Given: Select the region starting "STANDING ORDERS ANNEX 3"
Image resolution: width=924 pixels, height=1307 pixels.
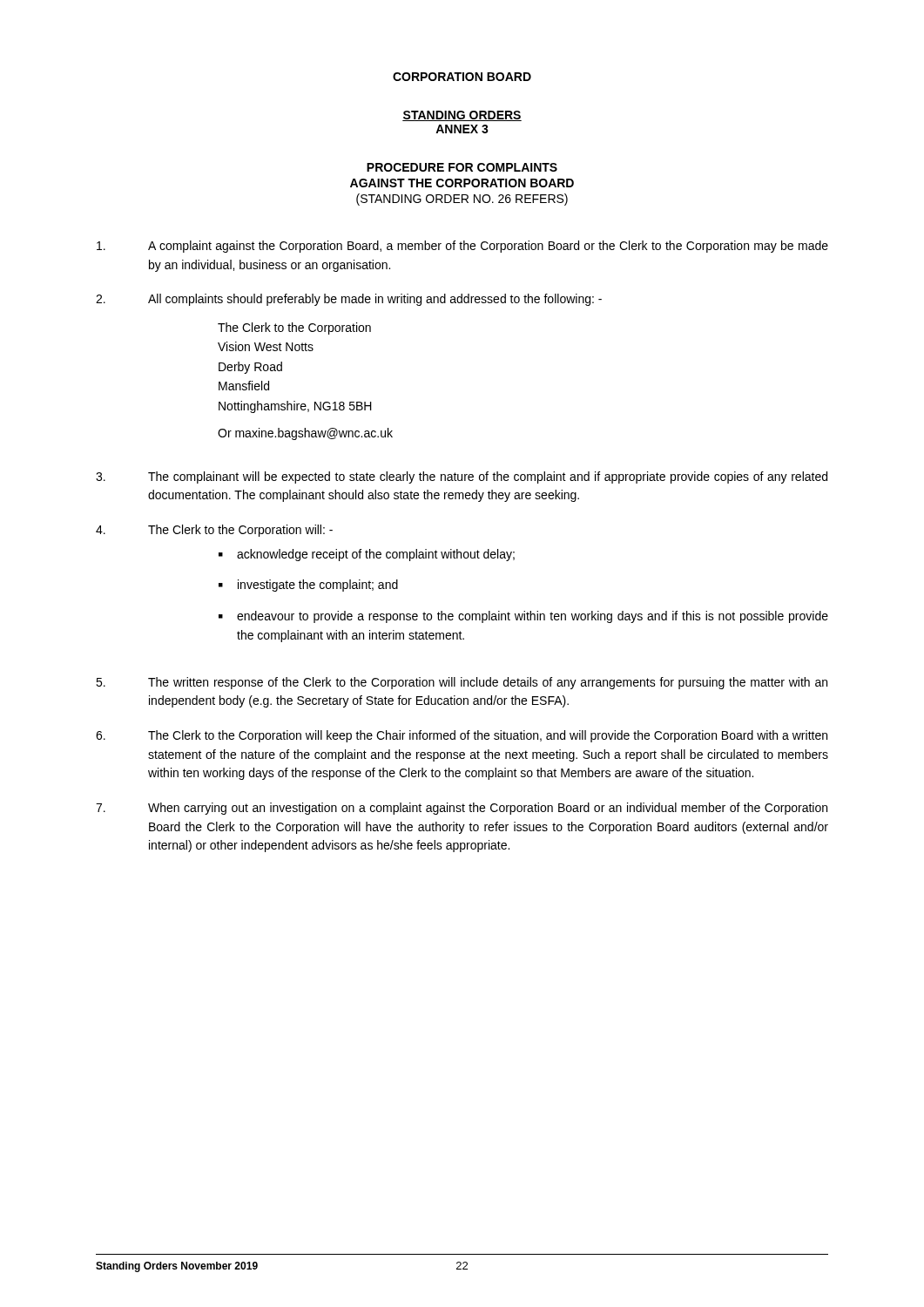Looking at the screenshot, I should pyautogui.click(x=462, y=122).
